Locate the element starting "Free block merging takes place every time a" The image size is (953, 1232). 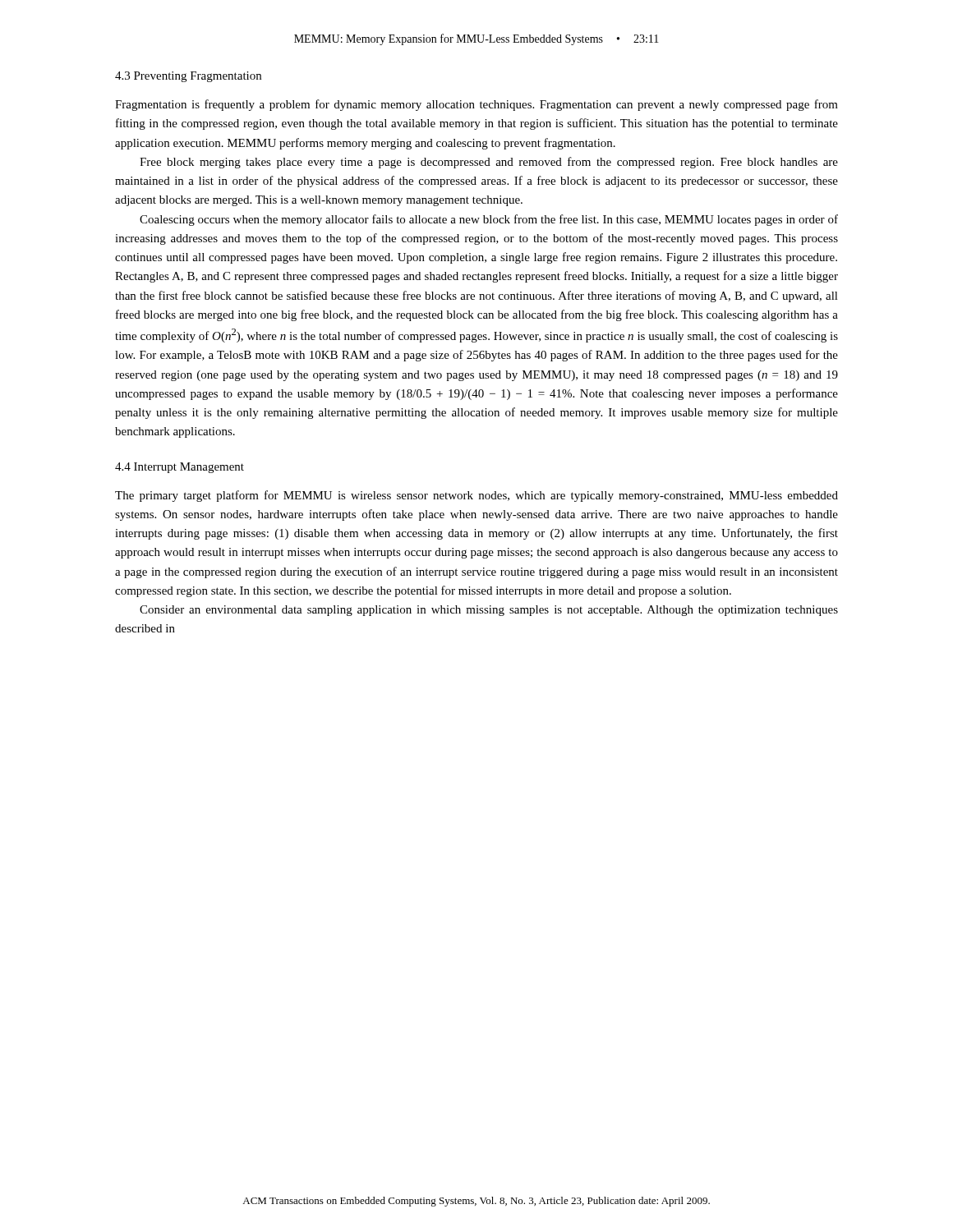tap(476, 181)
